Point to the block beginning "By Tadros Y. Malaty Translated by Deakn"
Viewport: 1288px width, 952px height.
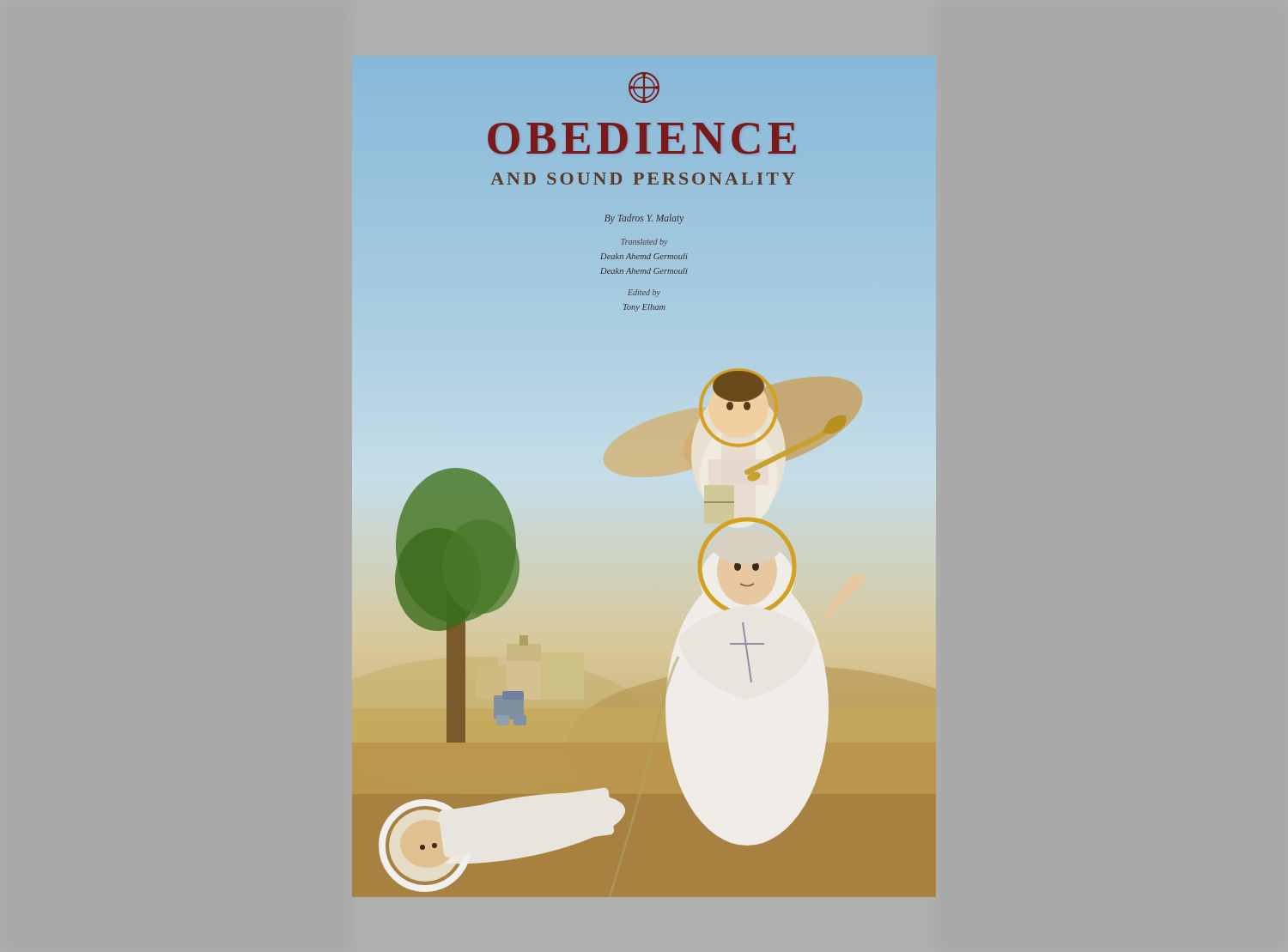click(644, 263)
